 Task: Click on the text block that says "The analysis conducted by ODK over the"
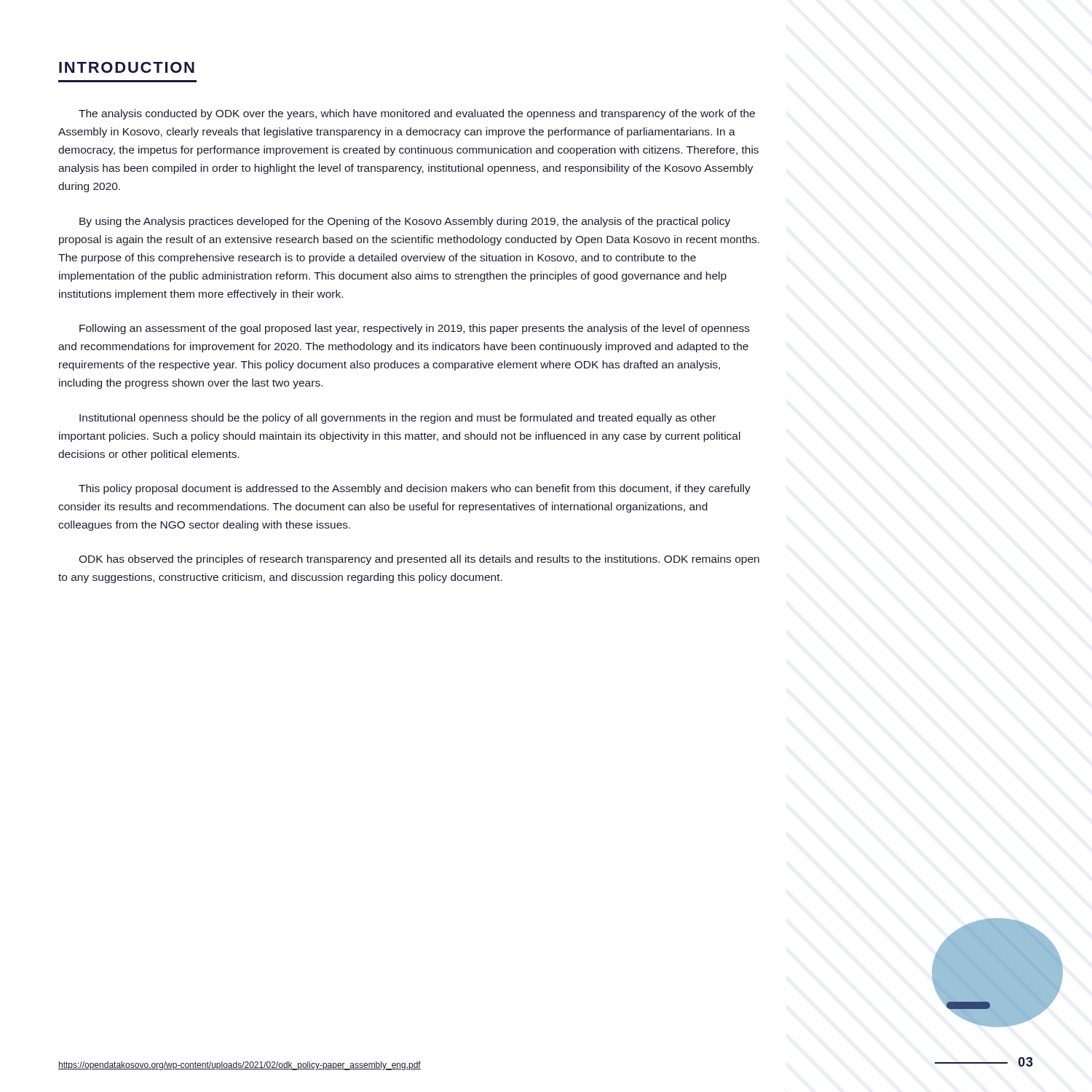click(x=409, y=150)
